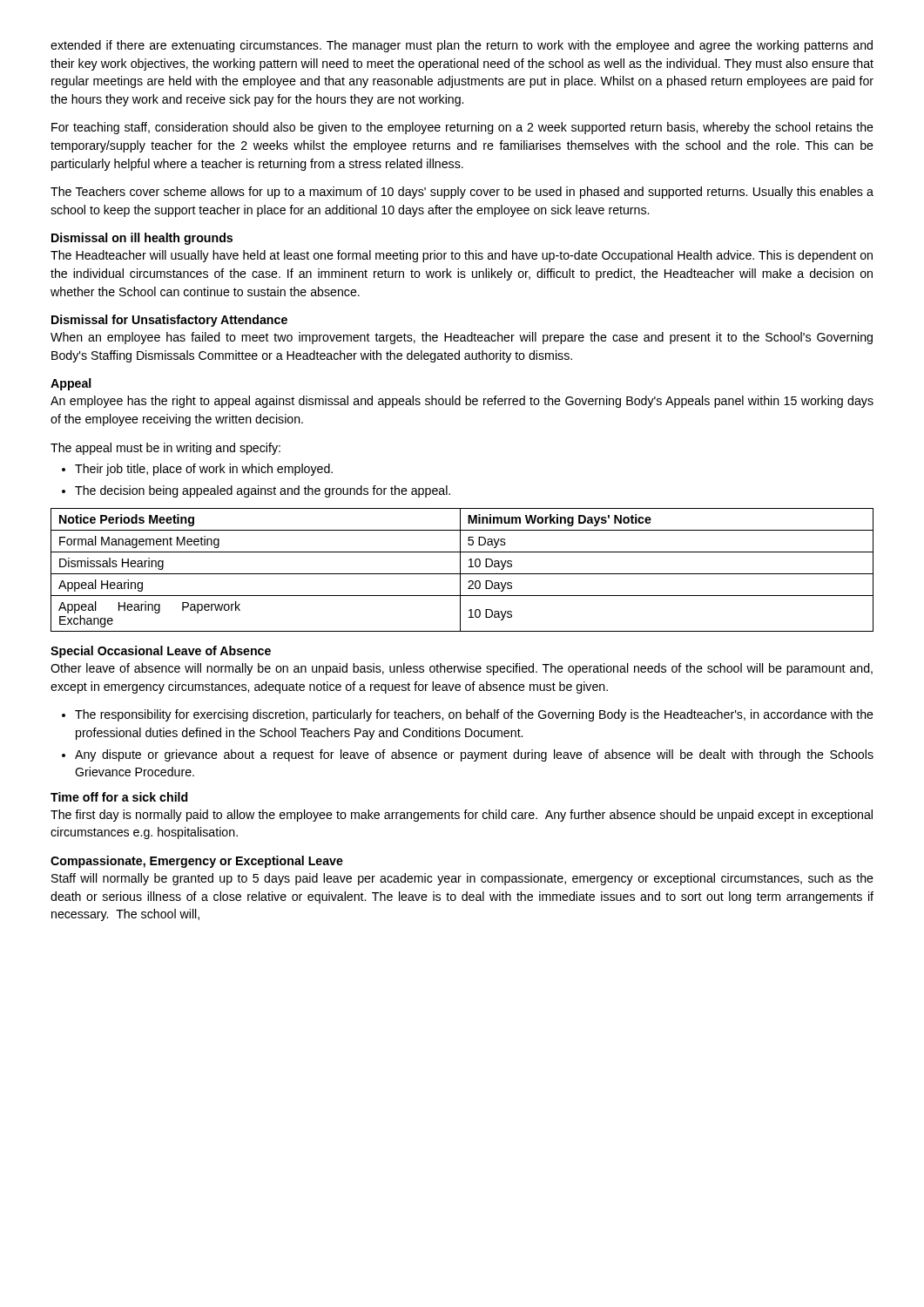
Task: Find the text block containing "extended if there are extenuating circumstances."
Action: point(462,72)
